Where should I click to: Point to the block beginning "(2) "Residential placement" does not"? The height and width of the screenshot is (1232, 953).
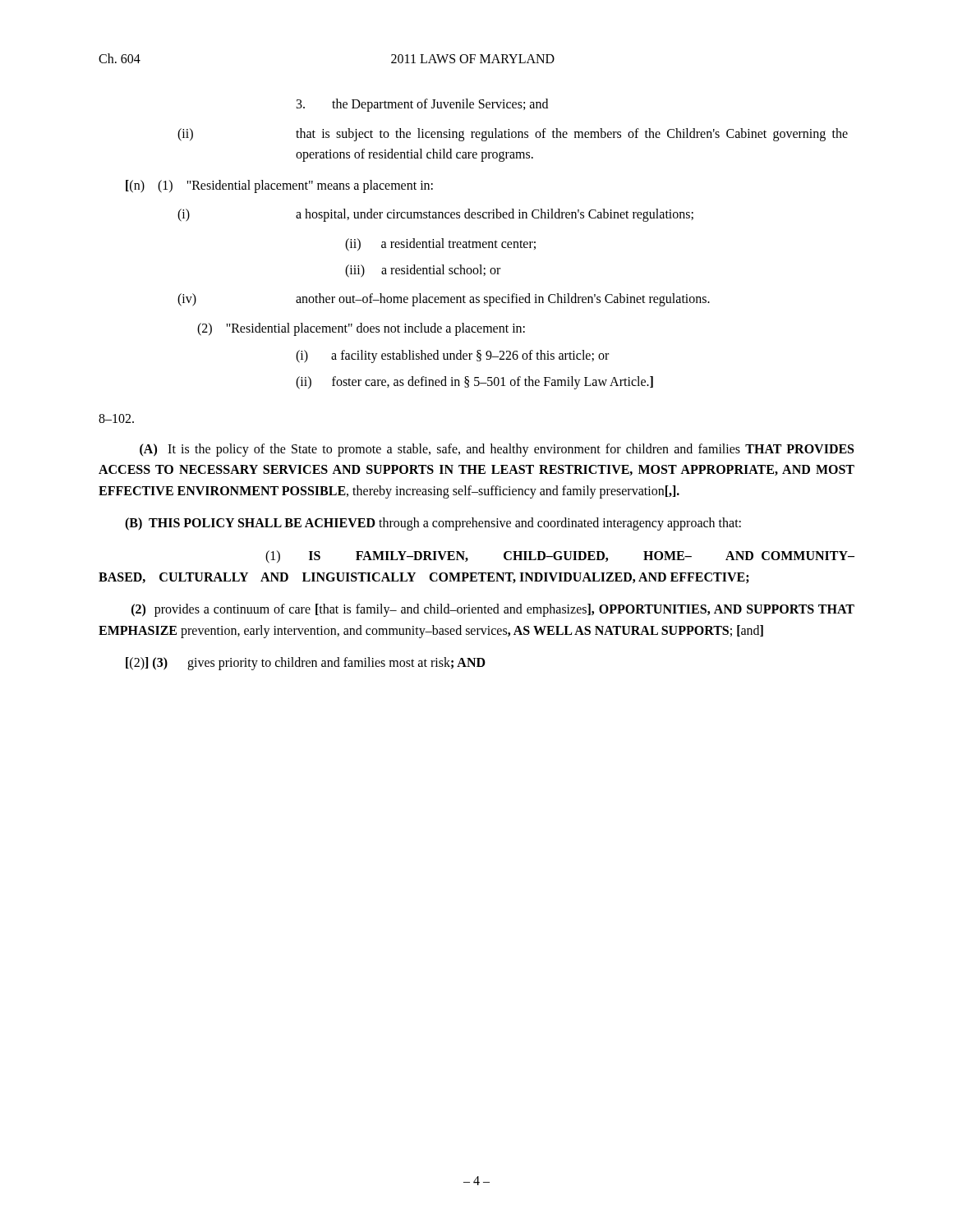362,328
